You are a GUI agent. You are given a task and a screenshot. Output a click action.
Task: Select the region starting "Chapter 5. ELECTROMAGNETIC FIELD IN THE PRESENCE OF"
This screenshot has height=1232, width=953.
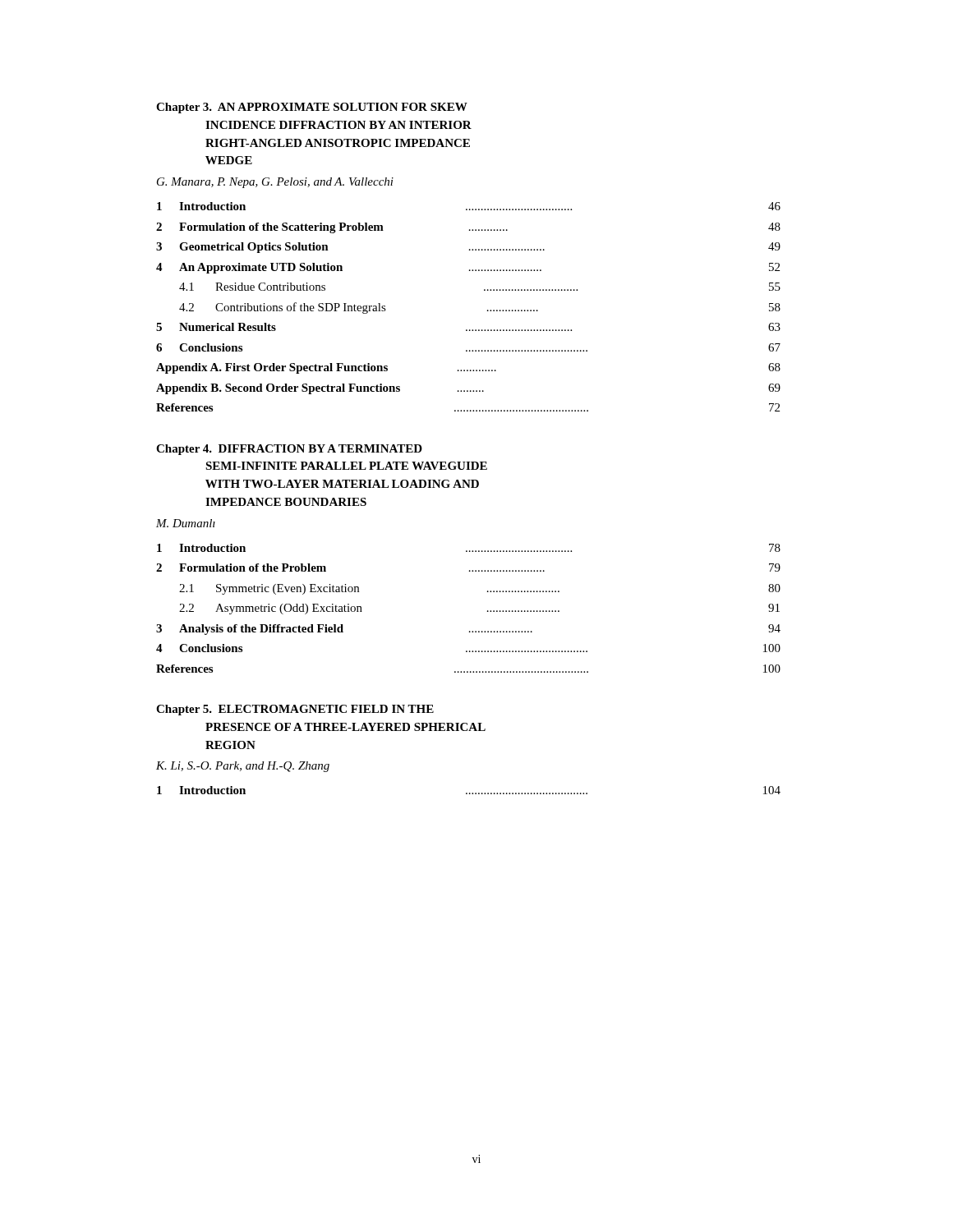coord(321,727)
